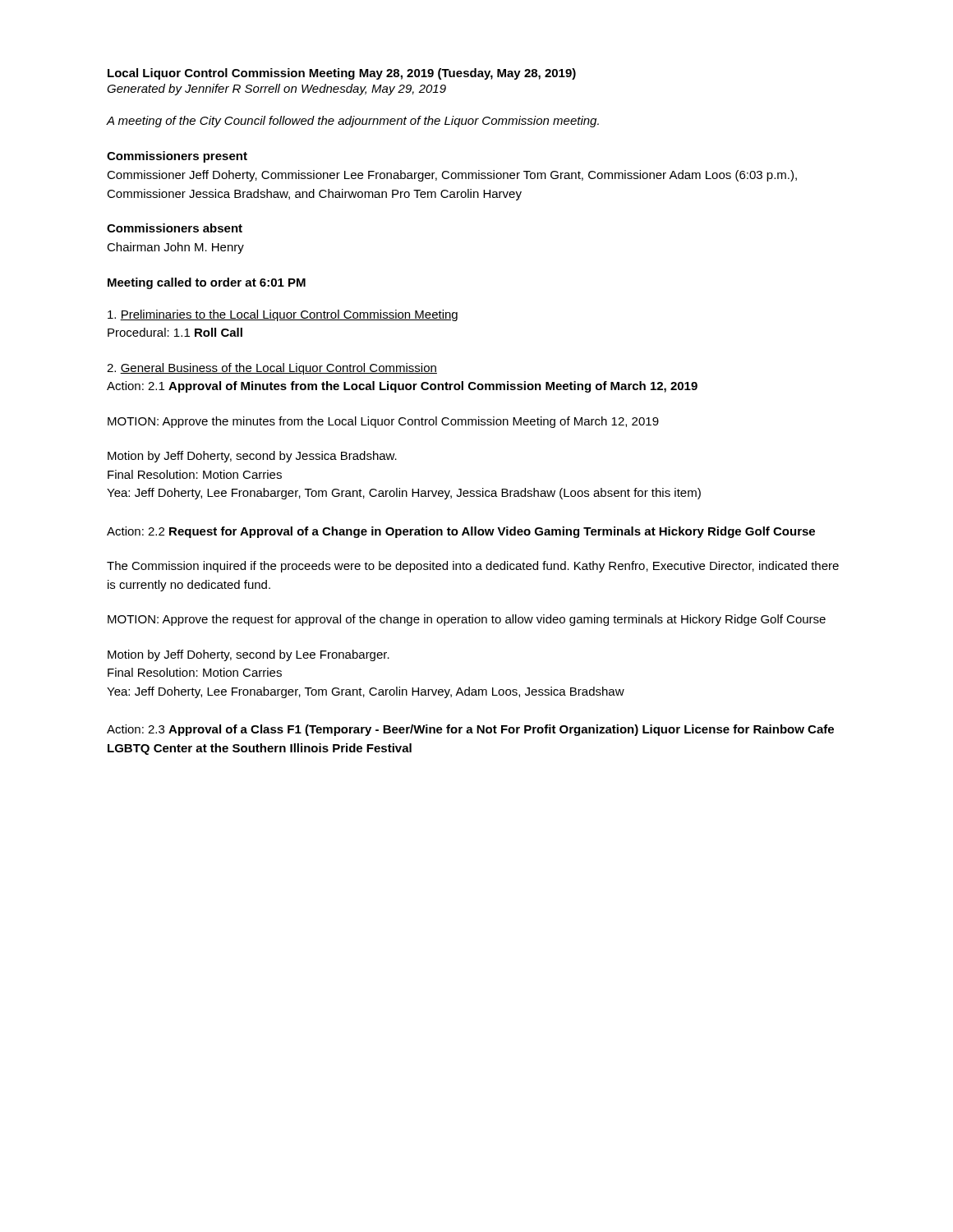Image resolution: width=953 pixels, height=1232 pixels.
Task: Find the text starting "The Commission inquired if the proceeds were to"
Action: [473, 575]
